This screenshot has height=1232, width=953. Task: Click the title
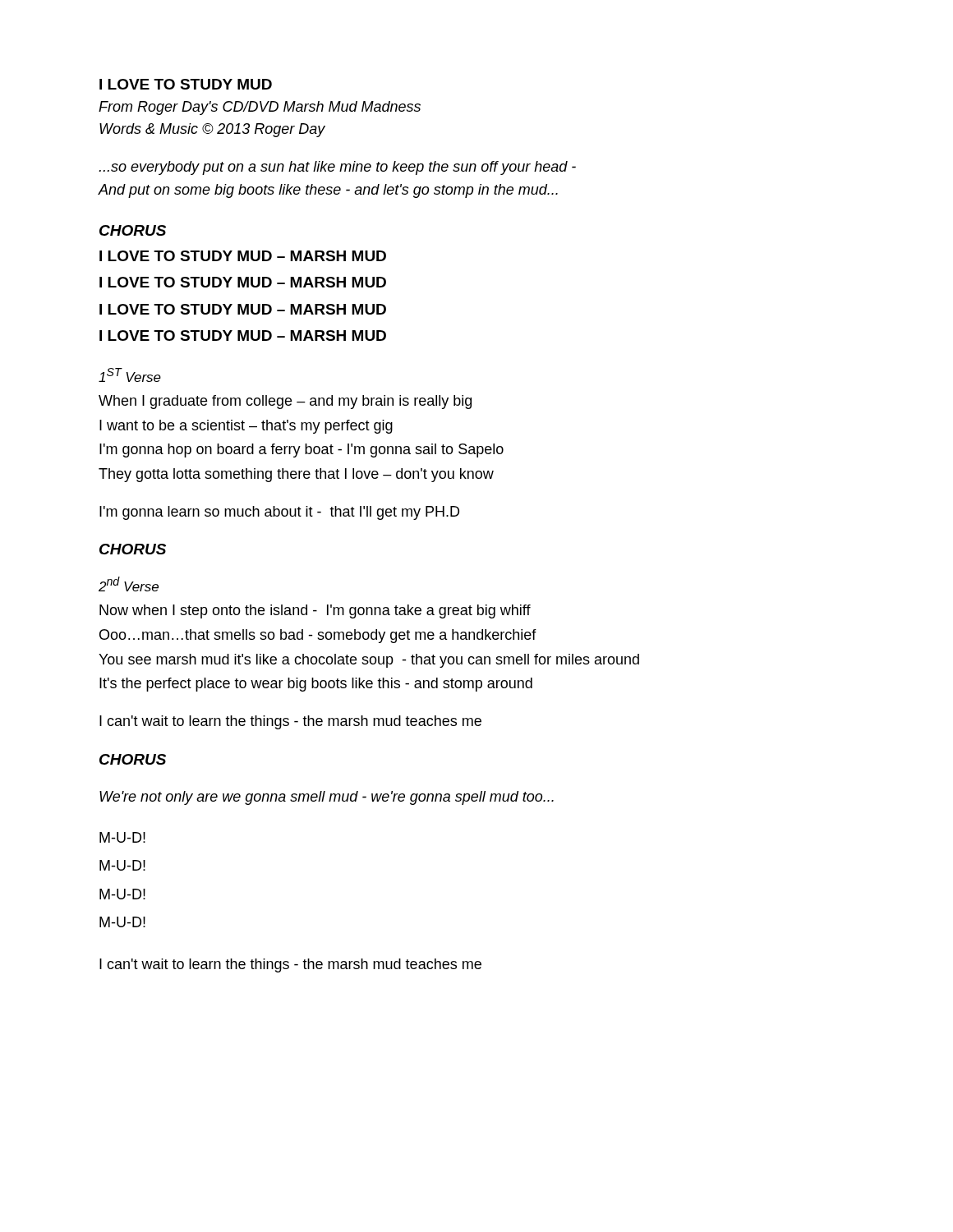tap(476, 107)
